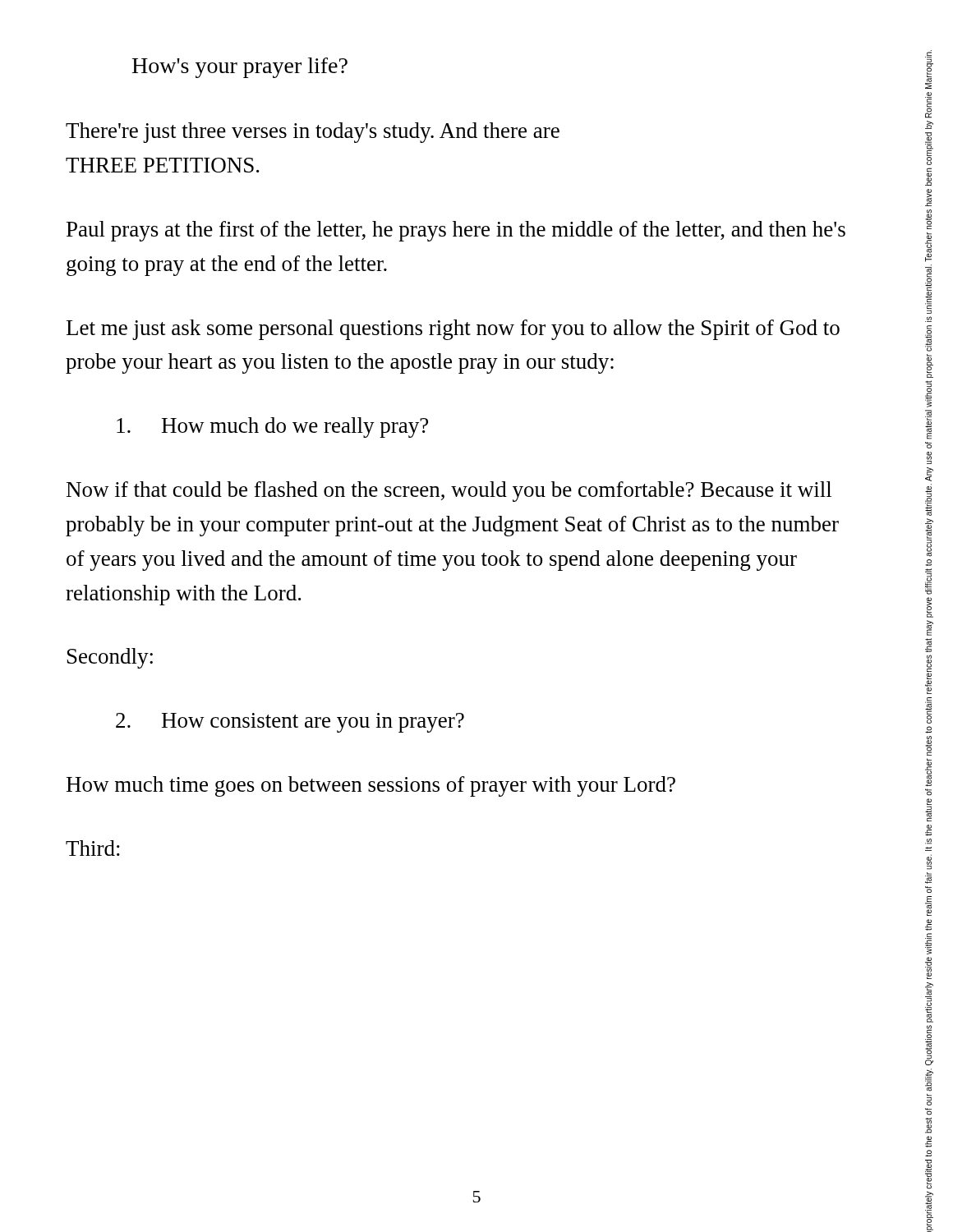Navigate to the block starting "There're just three verses in today's study. And"
The height and width of the screenshot is (1232, 953).
click(x=313, y=148)
